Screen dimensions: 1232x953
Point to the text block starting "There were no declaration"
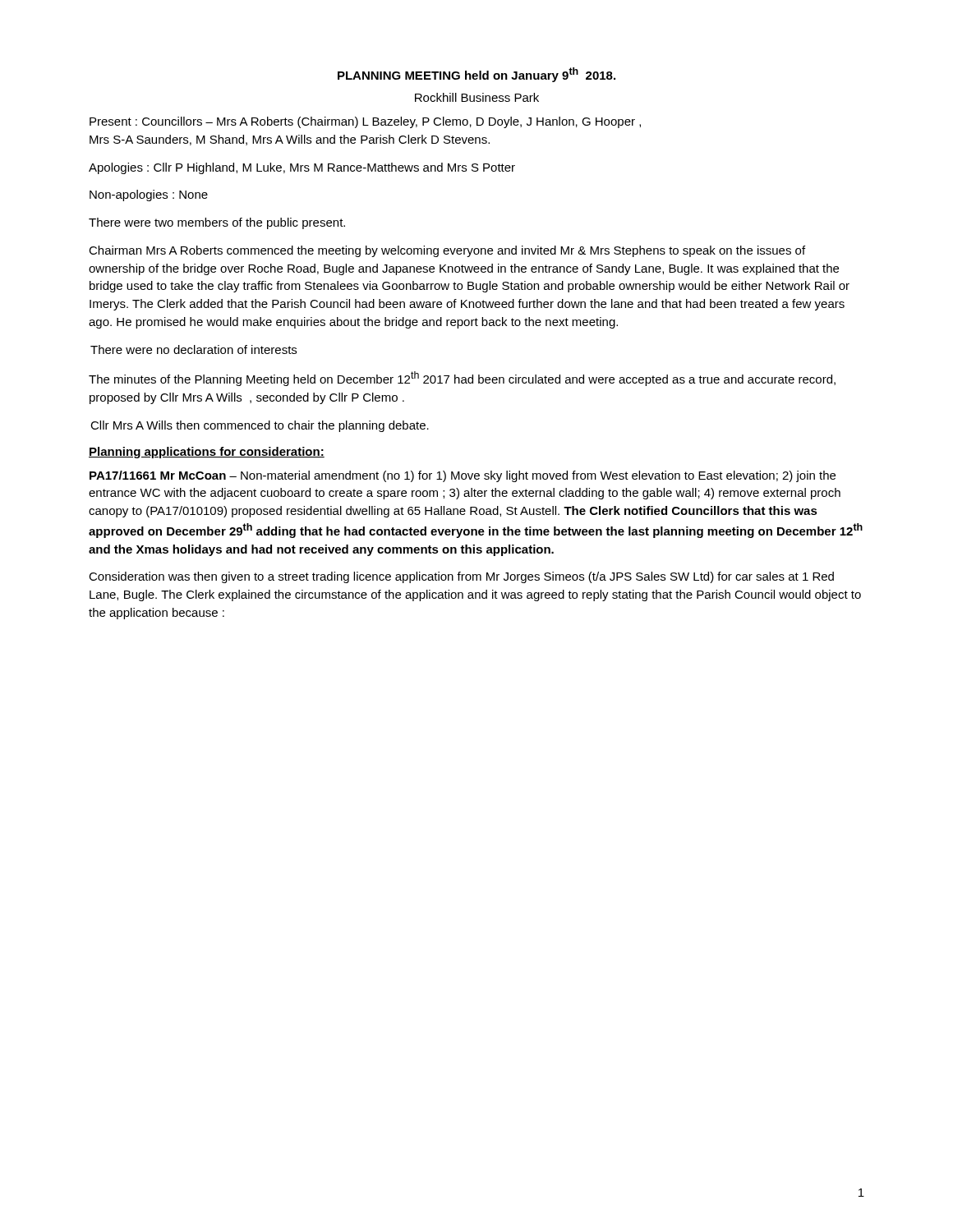tap(194, 349)
